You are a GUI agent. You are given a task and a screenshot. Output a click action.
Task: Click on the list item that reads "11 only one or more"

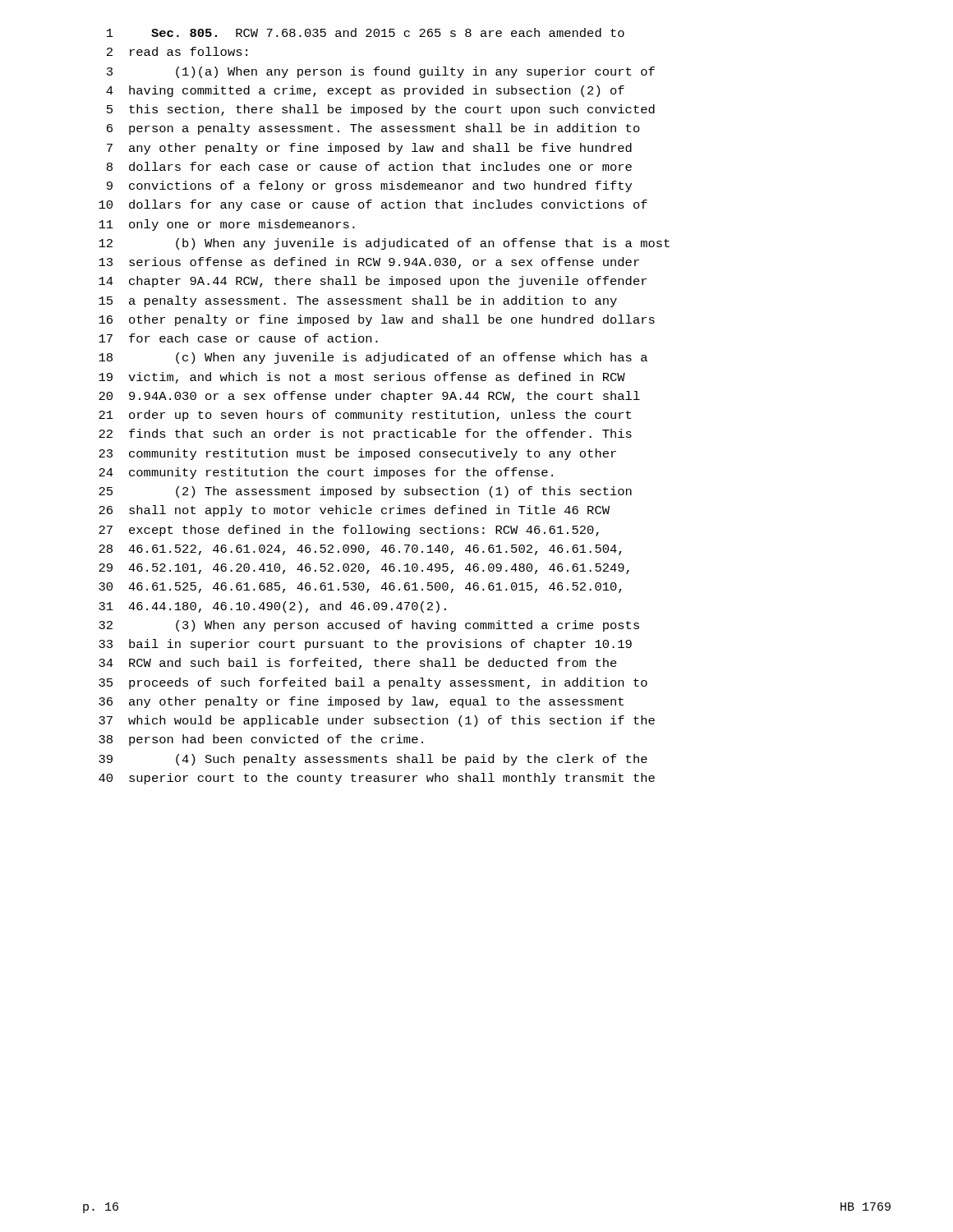coord(227,225)
